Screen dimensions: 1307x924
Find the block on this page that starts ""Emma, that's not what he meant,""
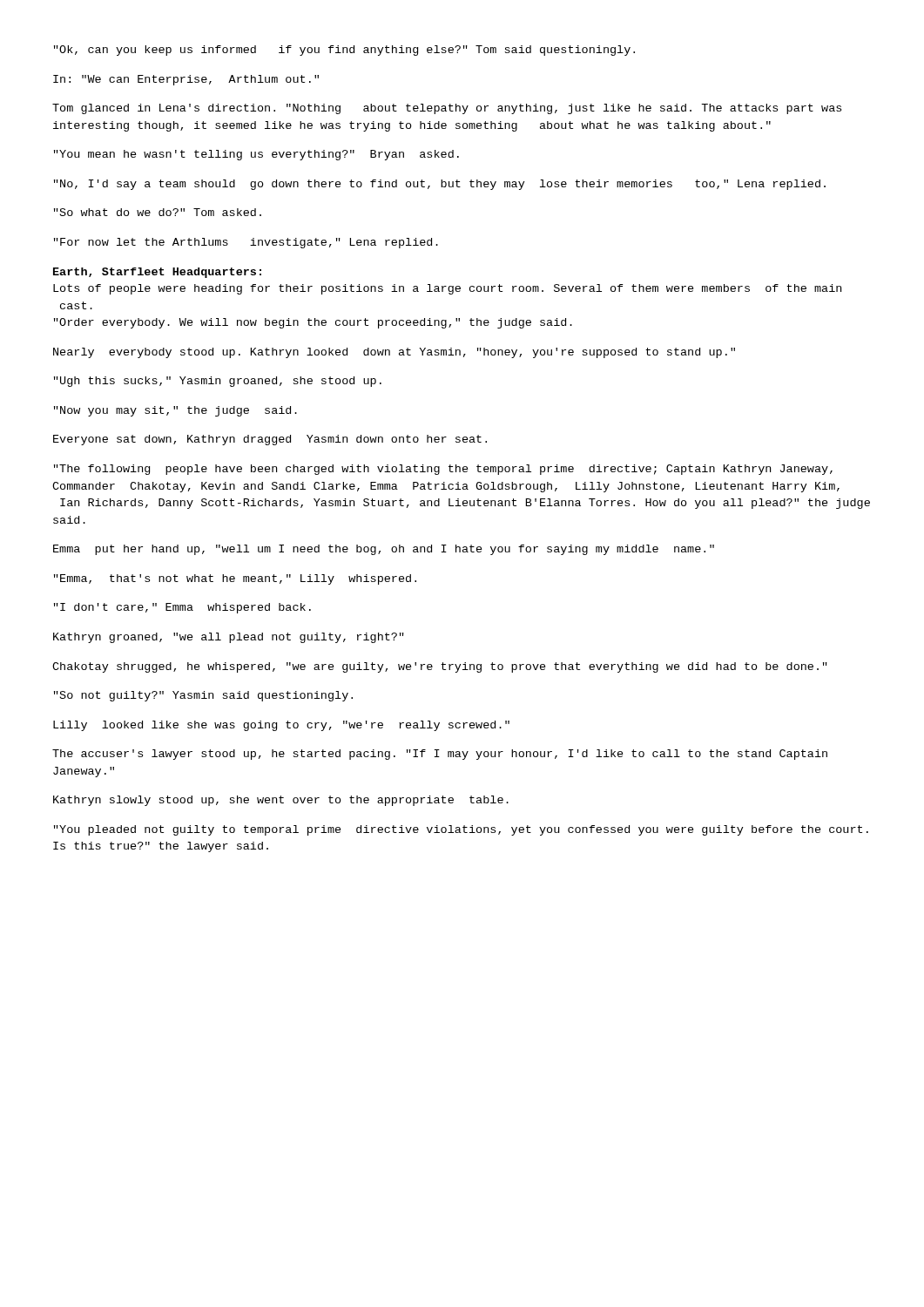(x=236, y=579)
